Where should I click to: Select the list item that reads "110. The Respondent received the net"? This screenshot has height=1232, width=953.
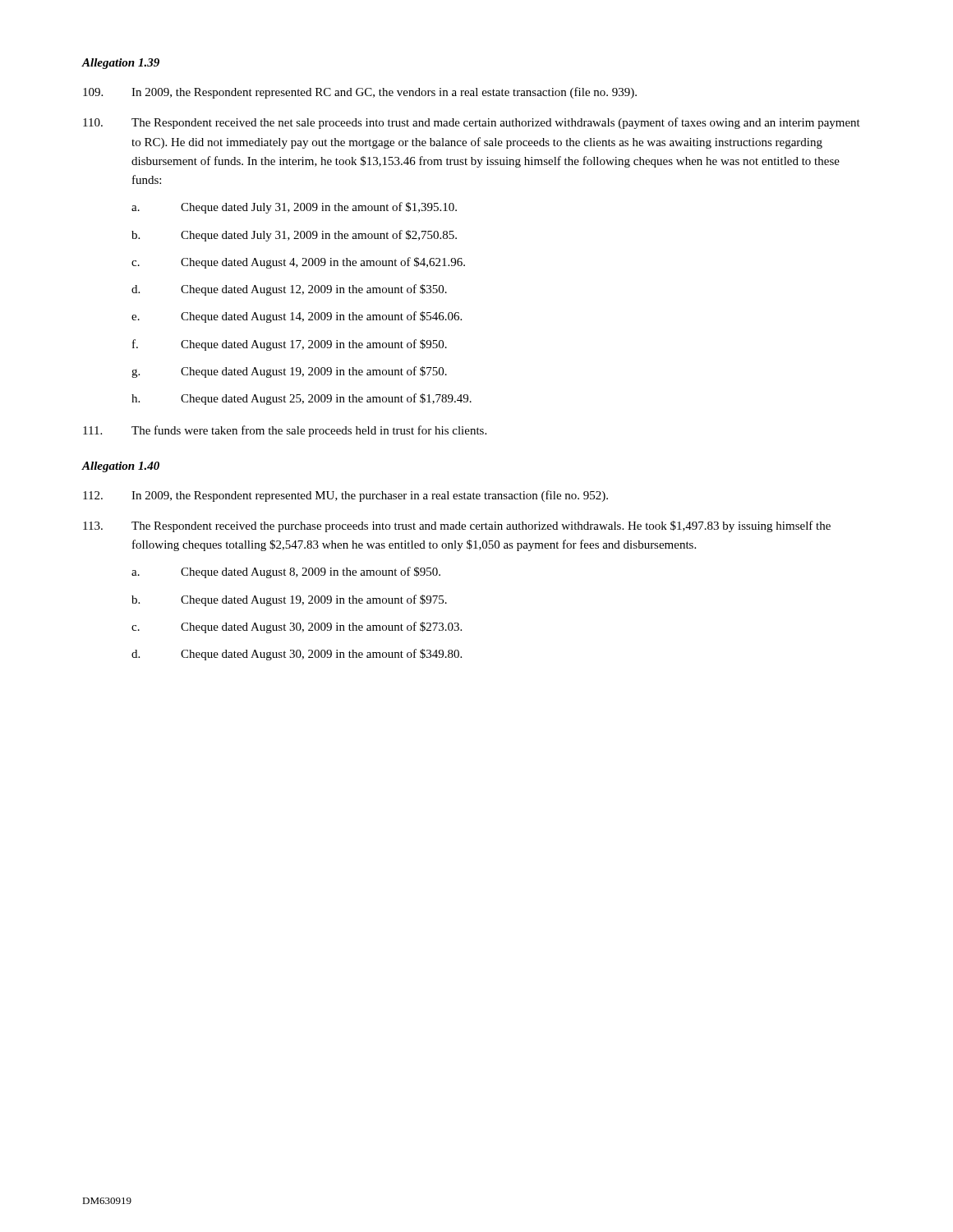[x=476, y=265]
